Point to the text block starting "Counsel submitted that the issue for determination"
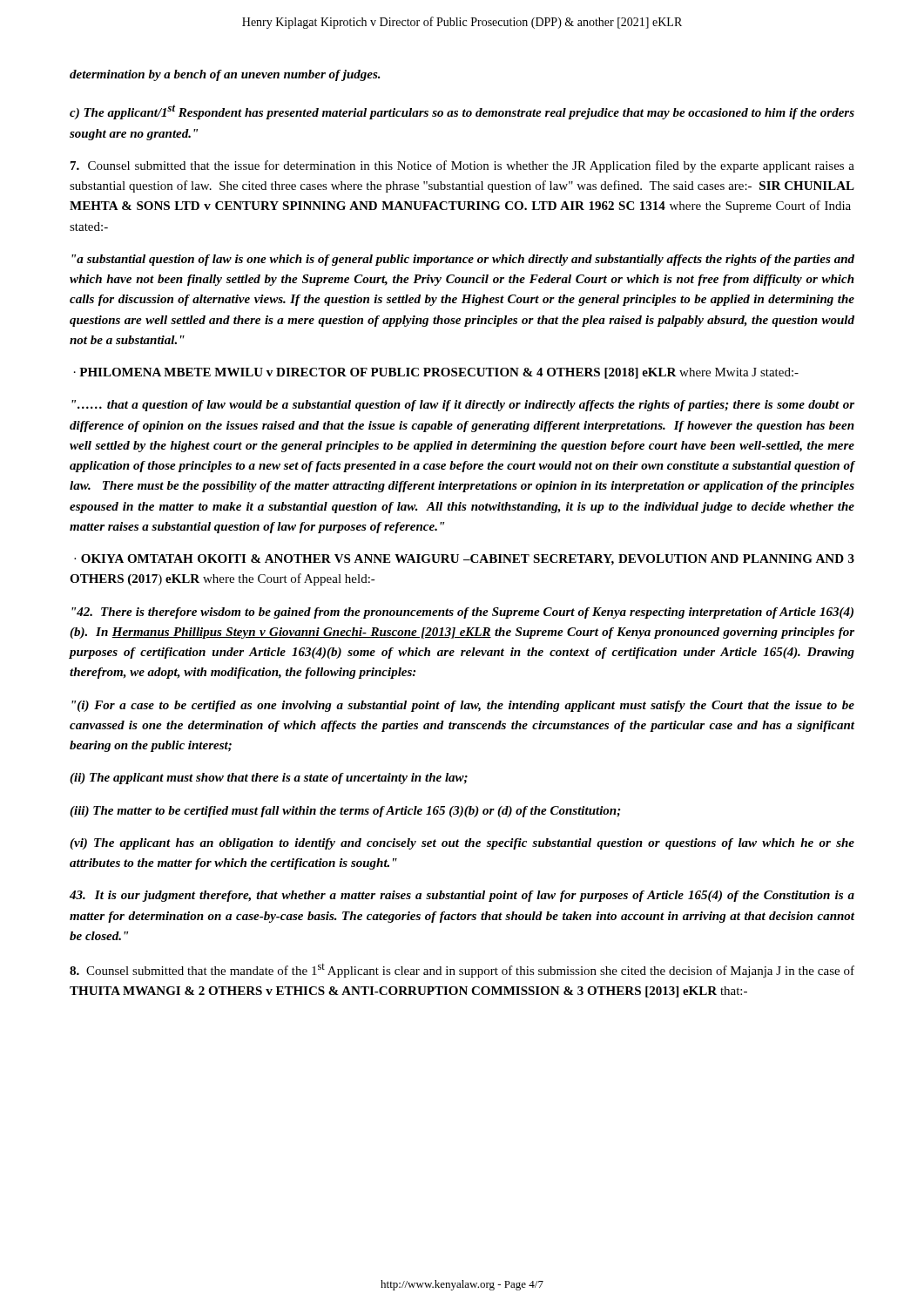 (x=462, y=196)
